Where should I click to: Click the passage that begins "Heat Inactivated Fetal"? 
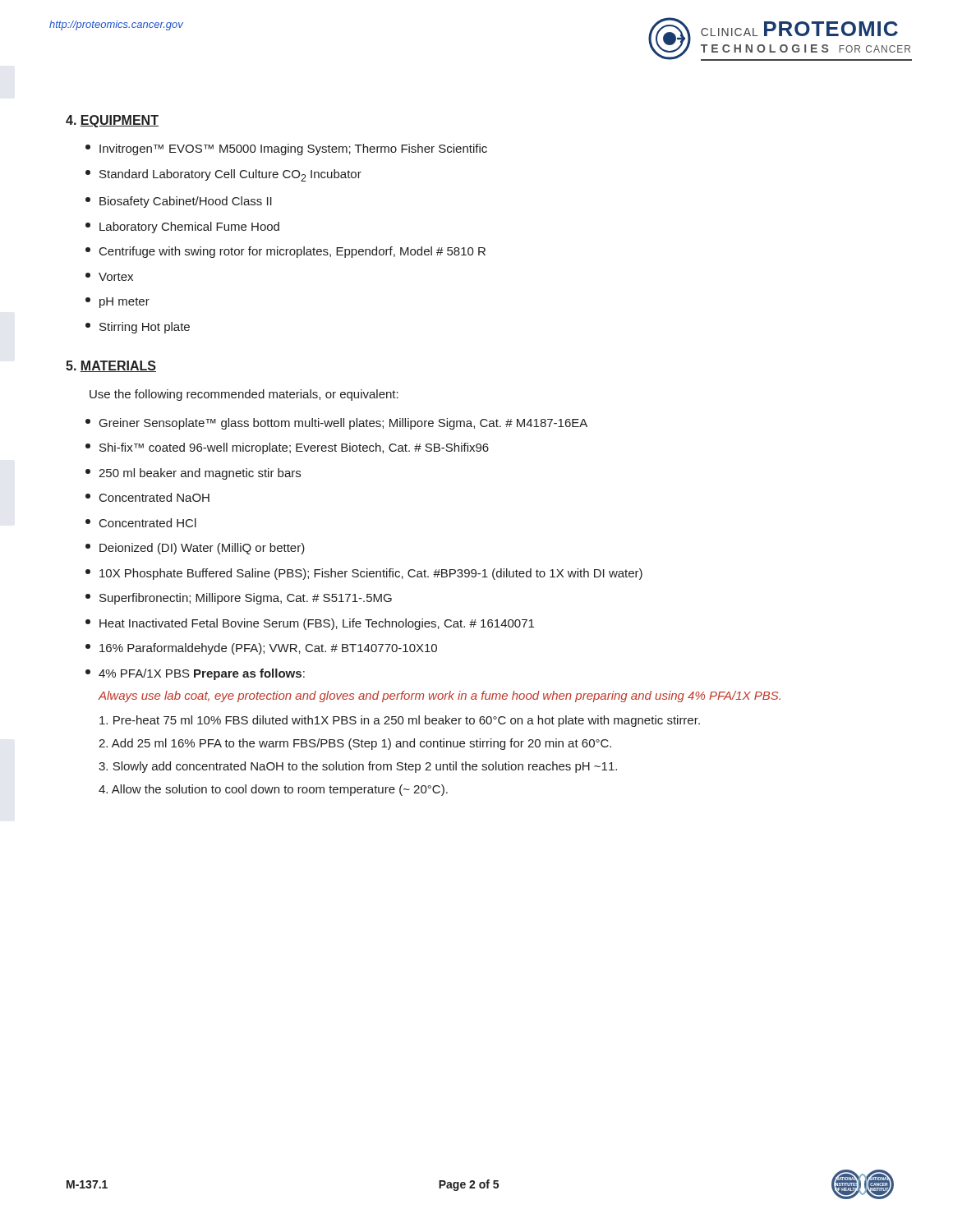(310, 623)
